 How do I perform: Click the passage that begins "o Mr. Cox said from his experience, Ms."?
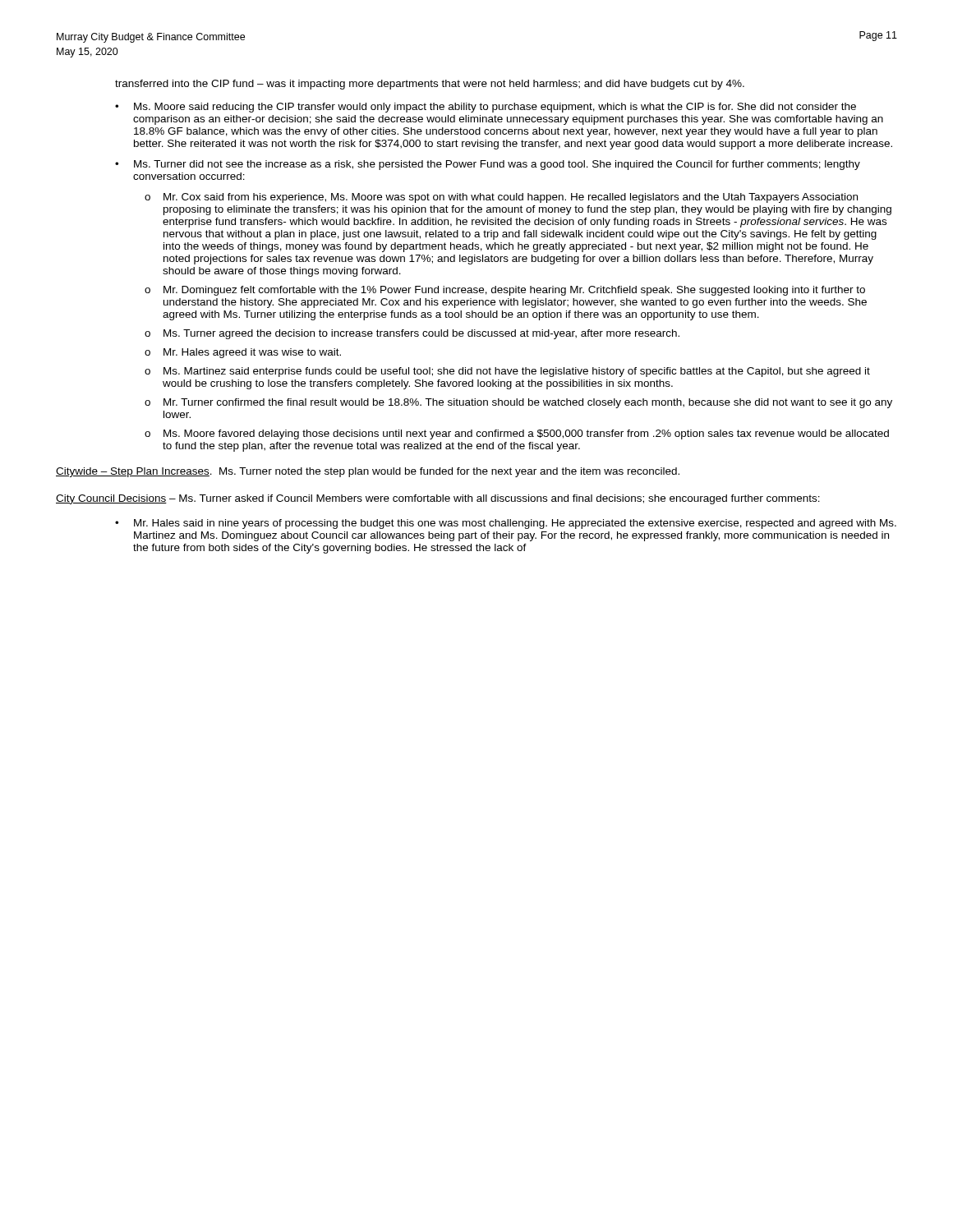point(521,234)
